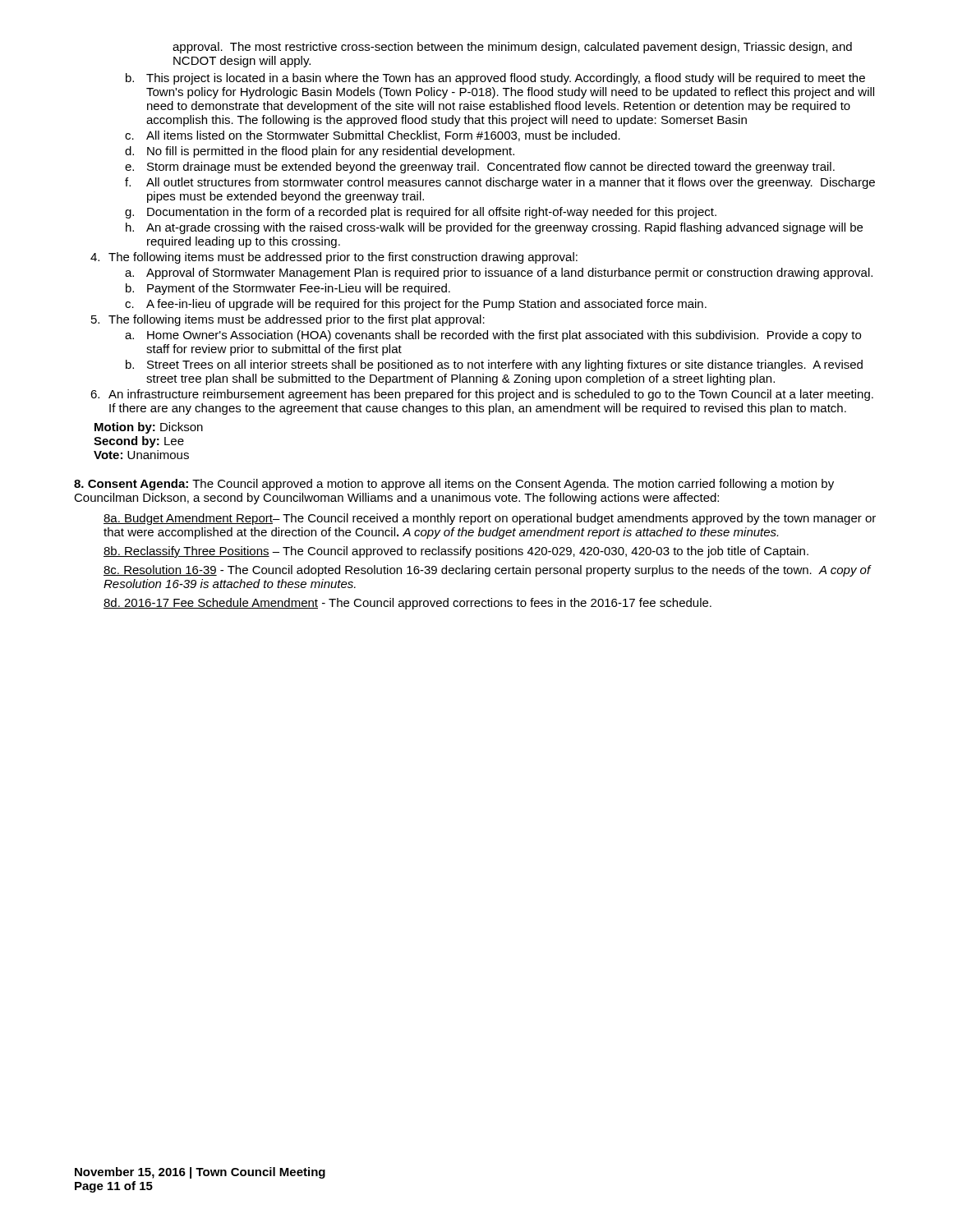Where is the passage that starts "Motion by: Dickson"?
This screenshot has width=953, height=1232.
(x=148, y=441)
